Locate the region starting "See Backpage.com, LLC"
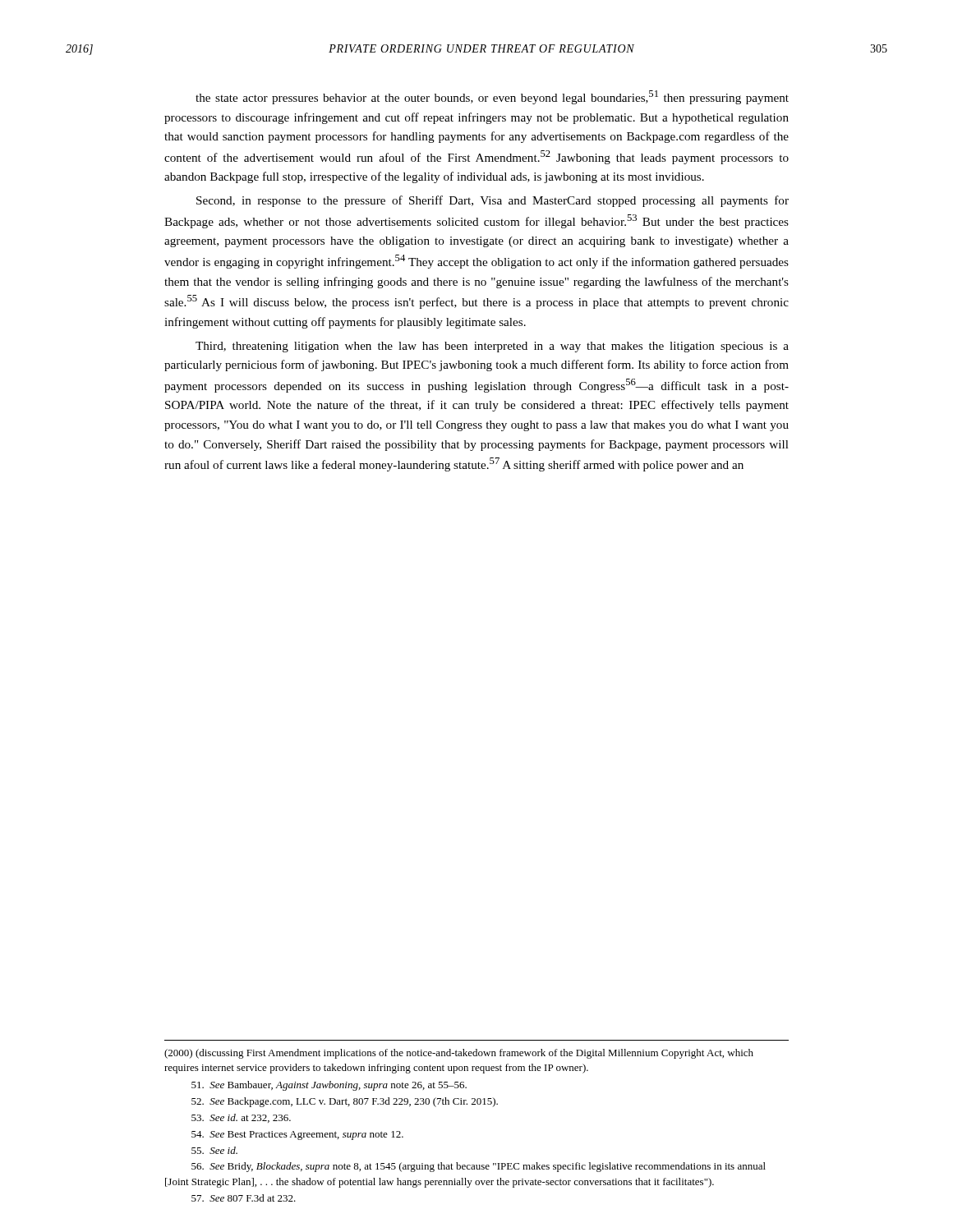Screen dimensions: 1232x953 click(x=476, y=1102)
